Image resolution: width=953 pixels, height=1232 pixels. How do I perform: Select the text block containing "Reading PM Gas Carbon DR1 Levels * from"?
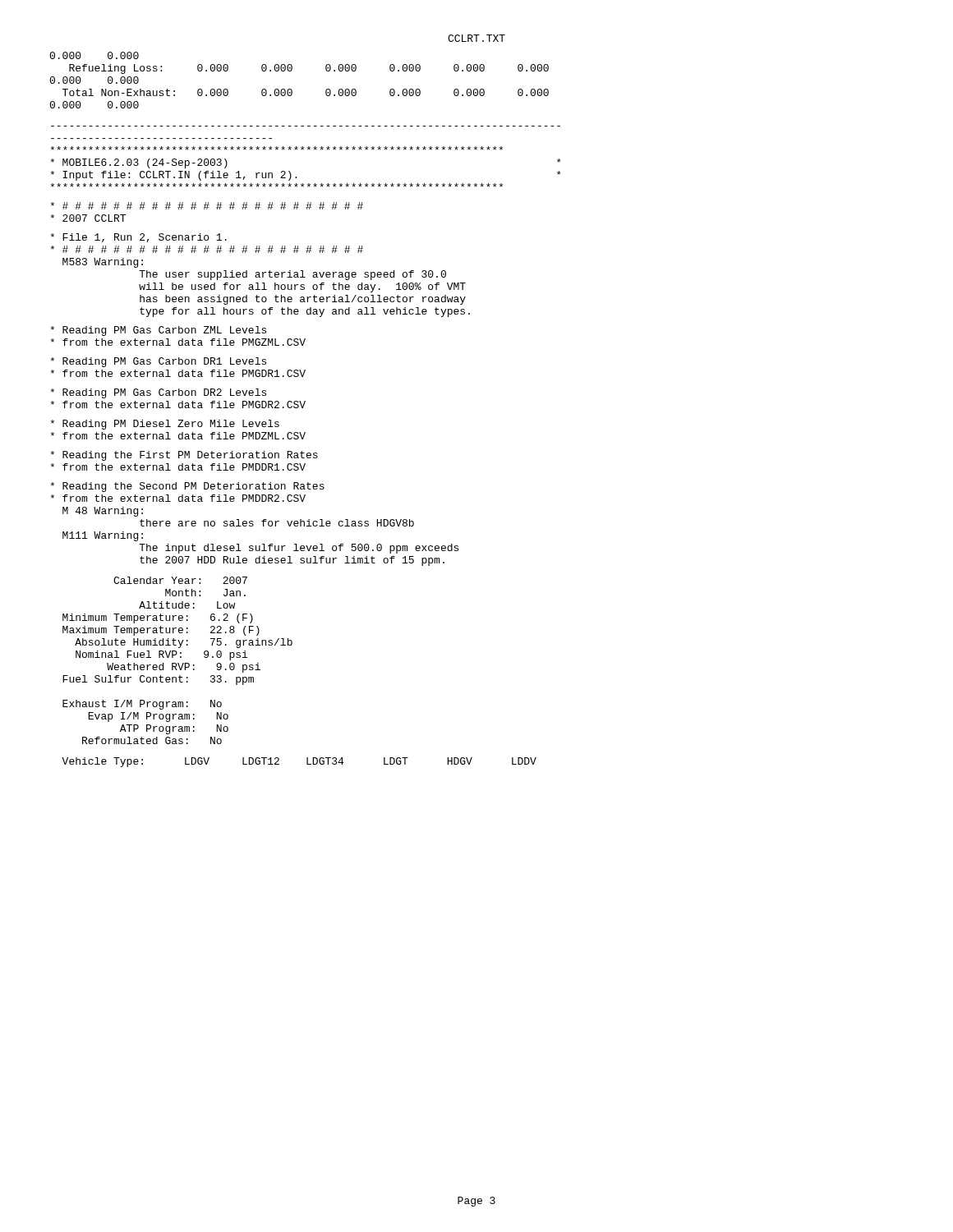[158, 362]
